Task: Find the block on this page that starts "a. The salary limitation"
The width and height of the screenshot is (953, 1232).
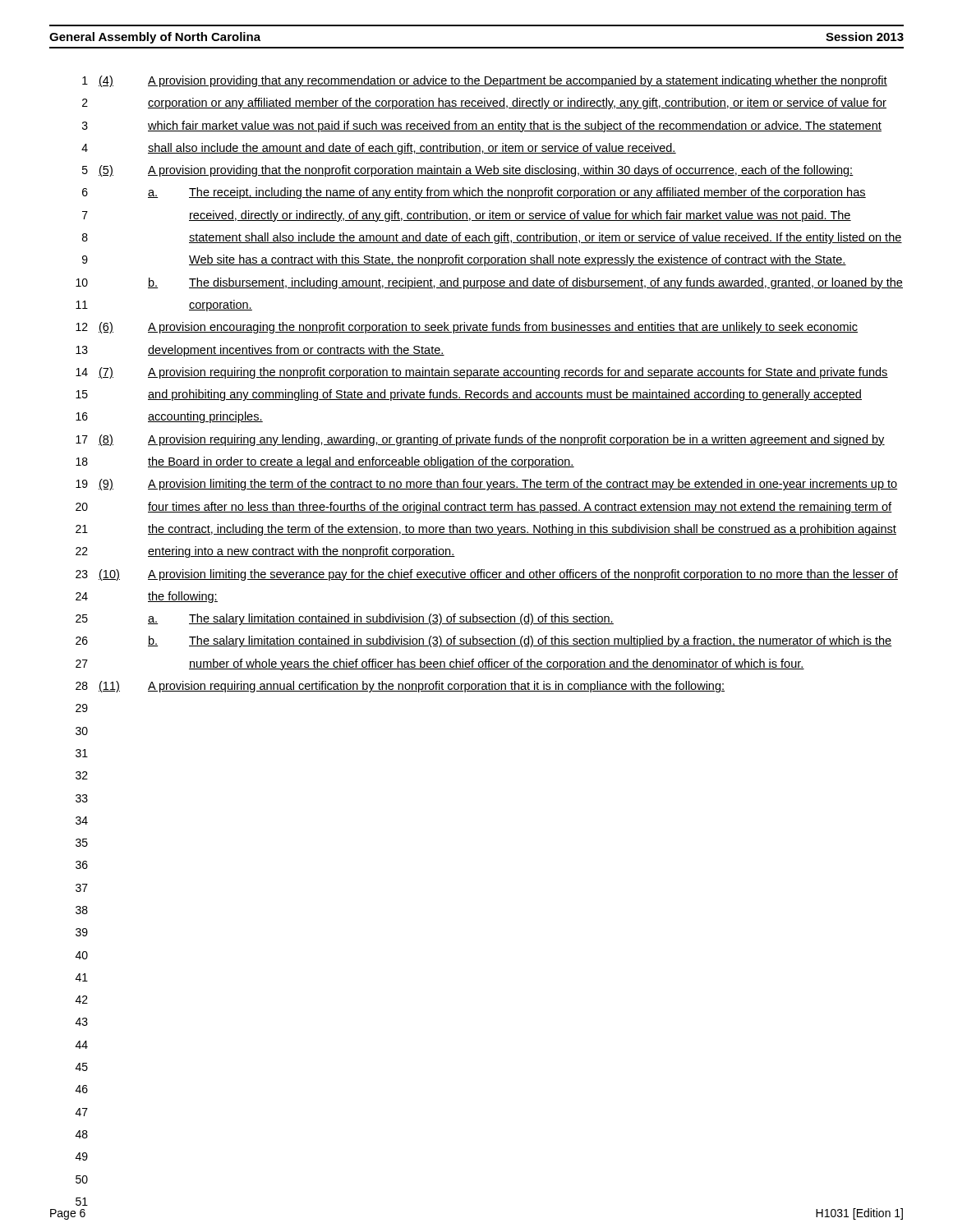Action: click(x=526, y=619)
